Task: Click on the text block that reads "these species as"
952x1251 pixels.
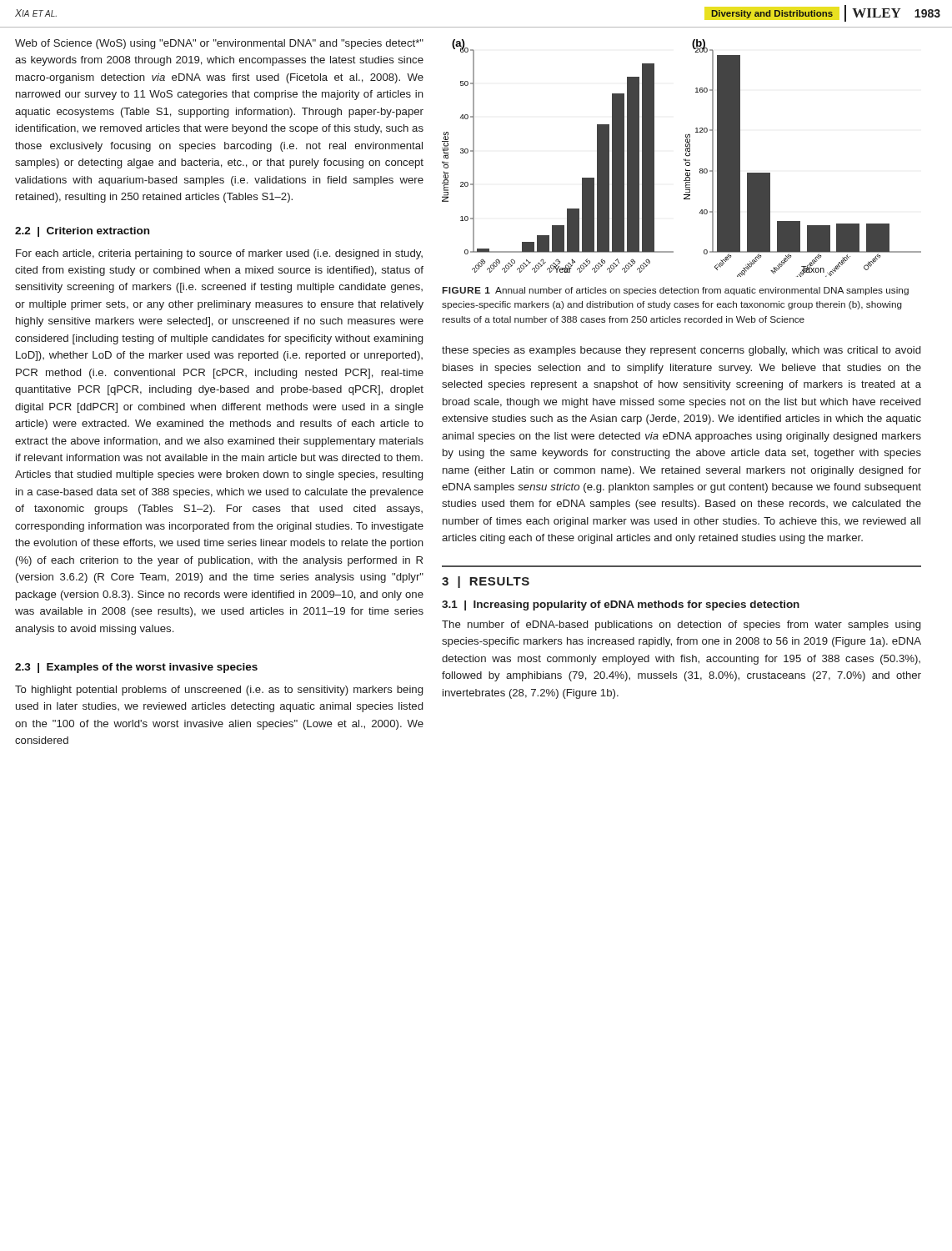Action: pyautogui.click(x=681, y=444)
